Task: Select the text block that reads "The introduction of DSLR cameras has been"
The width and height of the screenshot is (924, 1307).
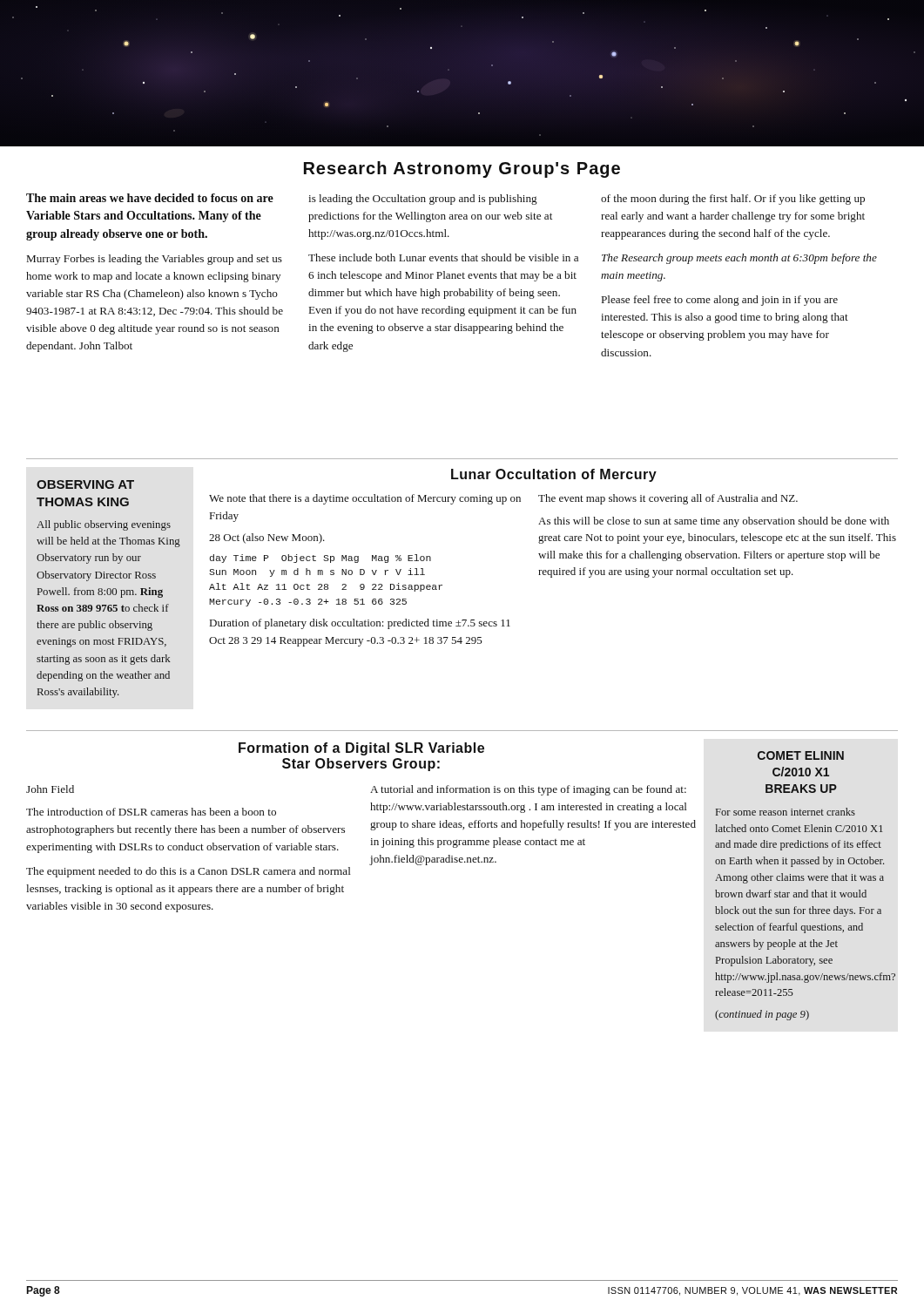Action: pos(186,829)
